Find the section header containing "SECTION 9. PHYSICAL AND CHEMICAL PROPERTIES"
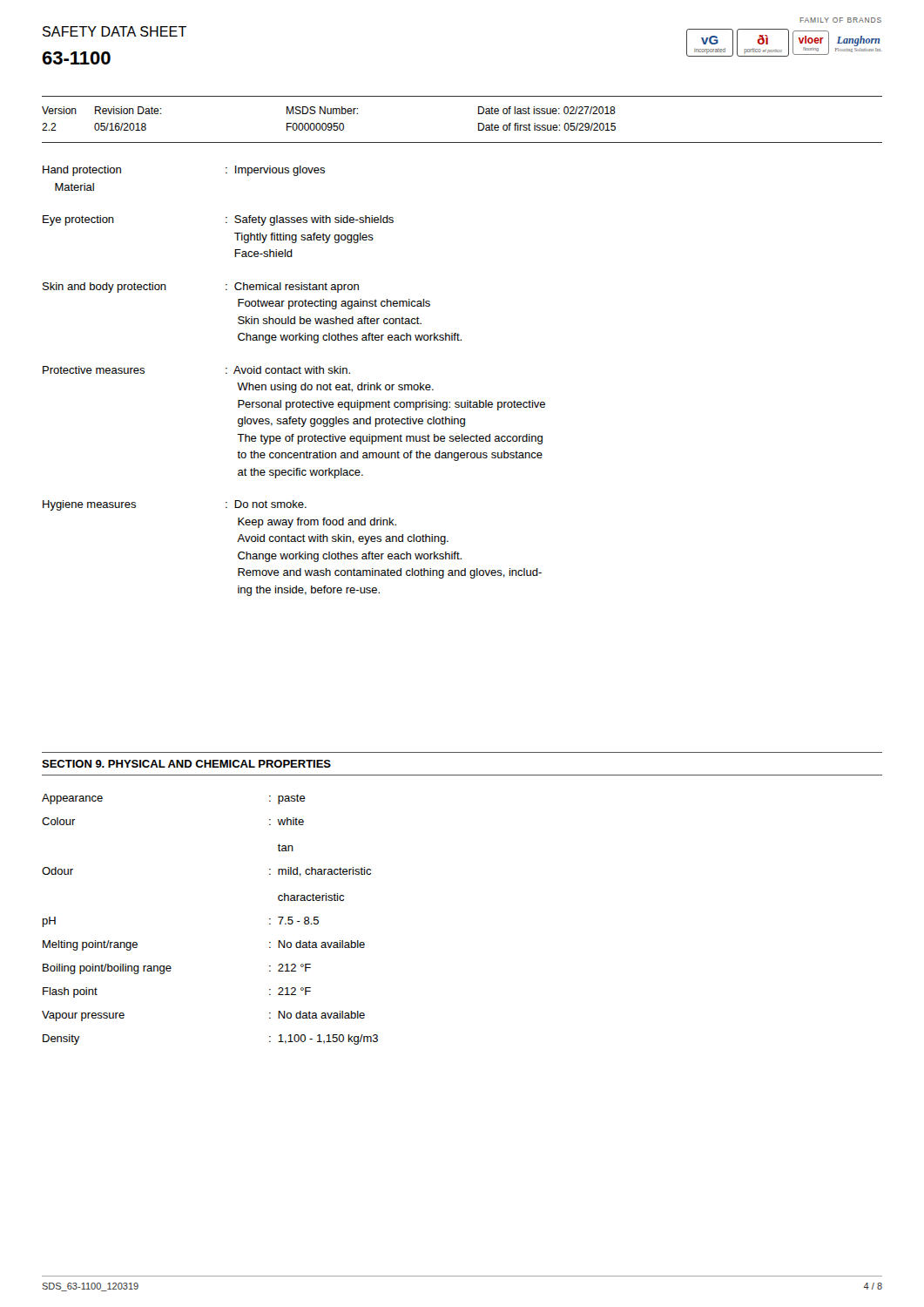The width and height of the screenshot is (924, 1307). pyautogui.click(x=186, y=764)
